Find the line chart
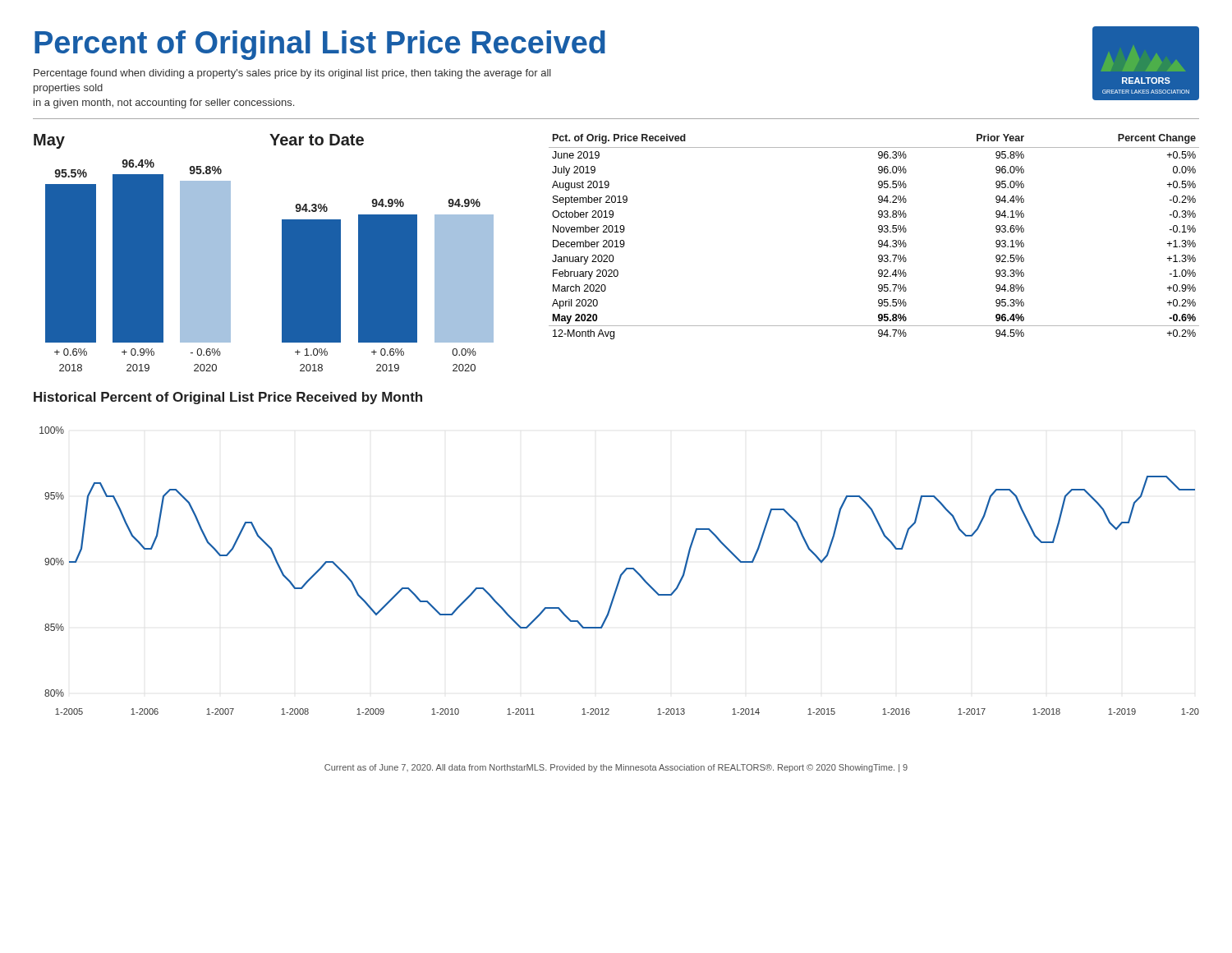 pyautogui.click(x=616, y=585)
